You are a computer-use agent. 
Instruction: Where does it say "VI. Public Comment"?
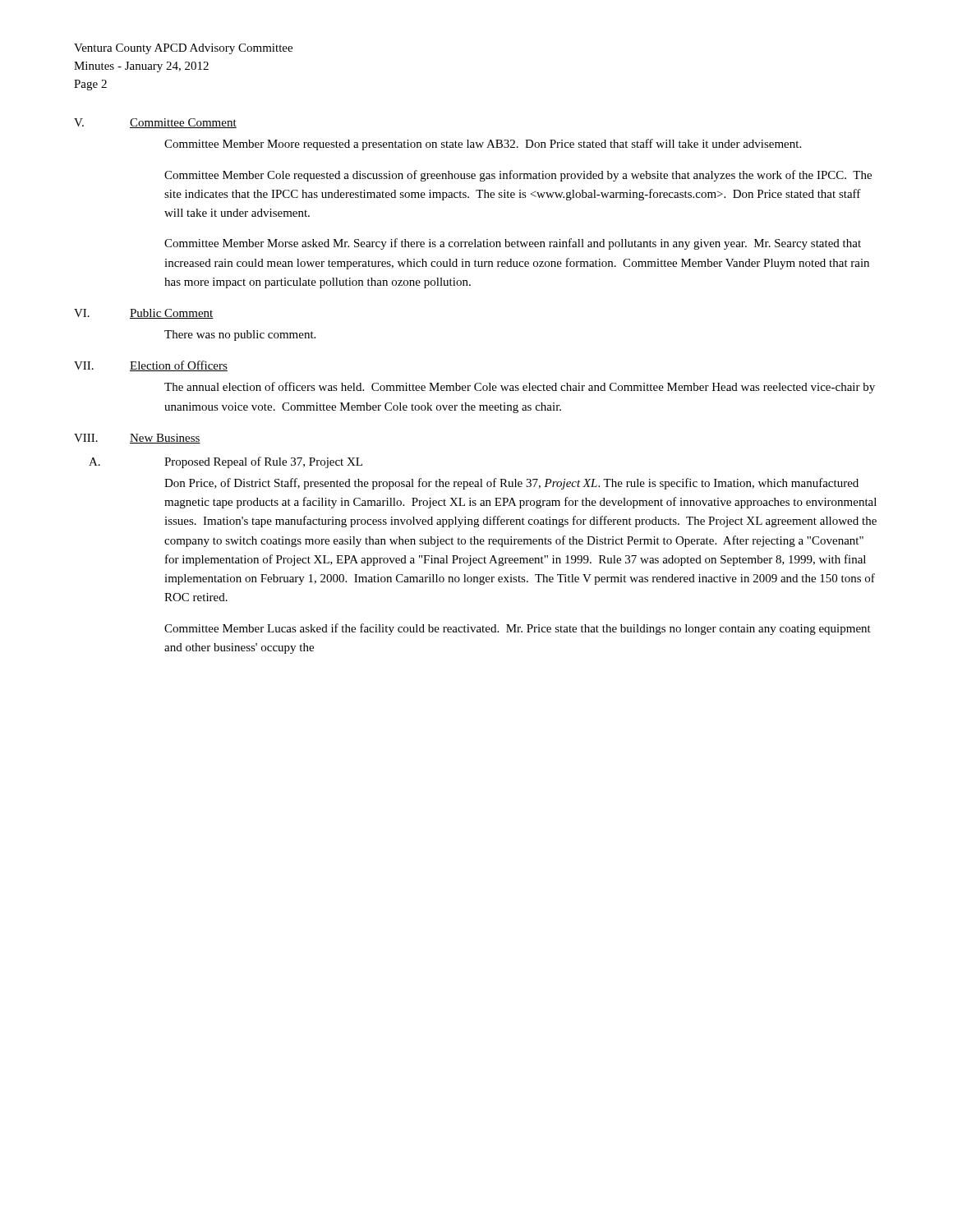[x=143, y=313]
